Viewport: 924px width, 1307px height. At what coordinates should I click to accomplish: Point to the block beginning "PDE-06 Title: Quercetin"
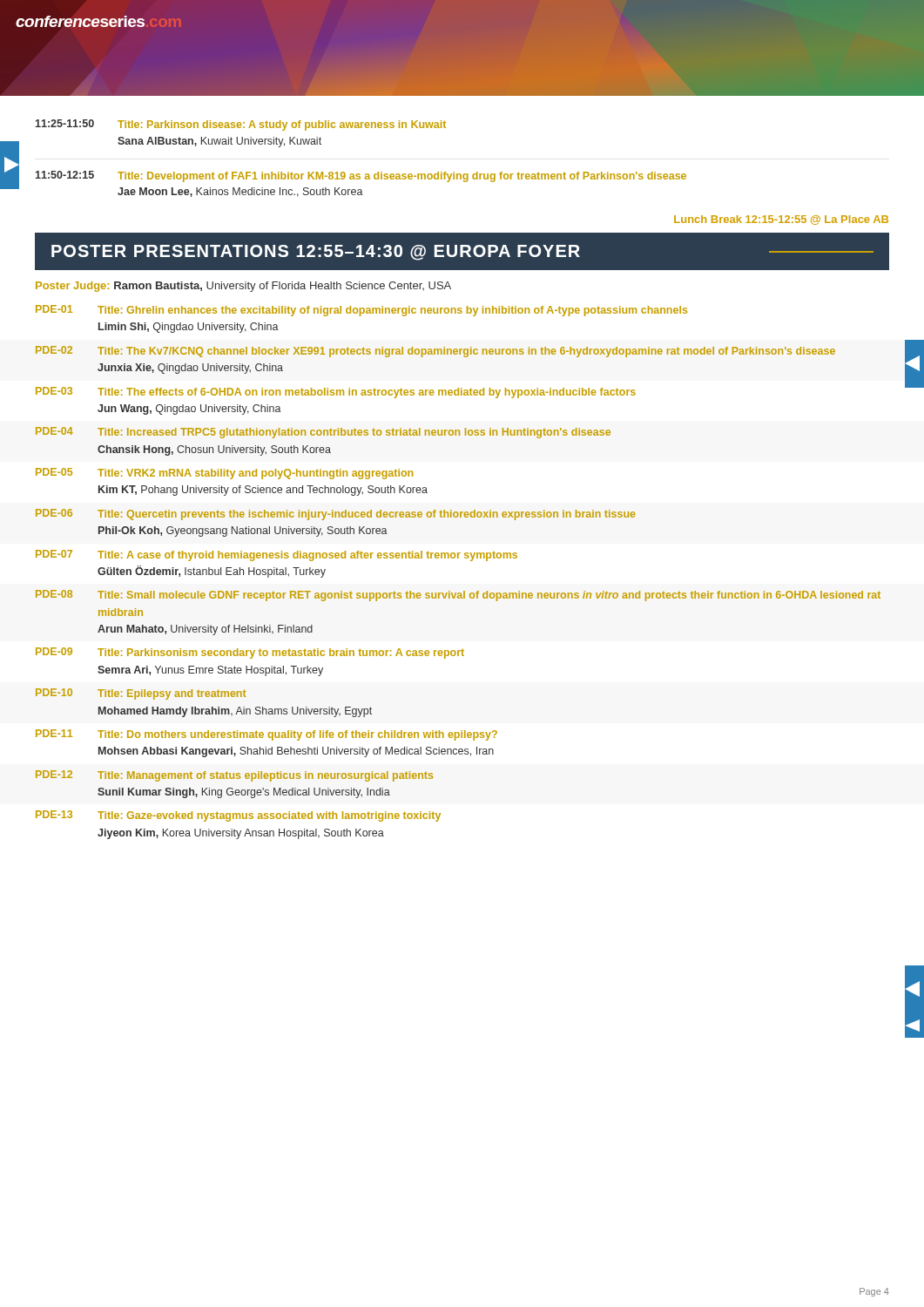(462, 523)
